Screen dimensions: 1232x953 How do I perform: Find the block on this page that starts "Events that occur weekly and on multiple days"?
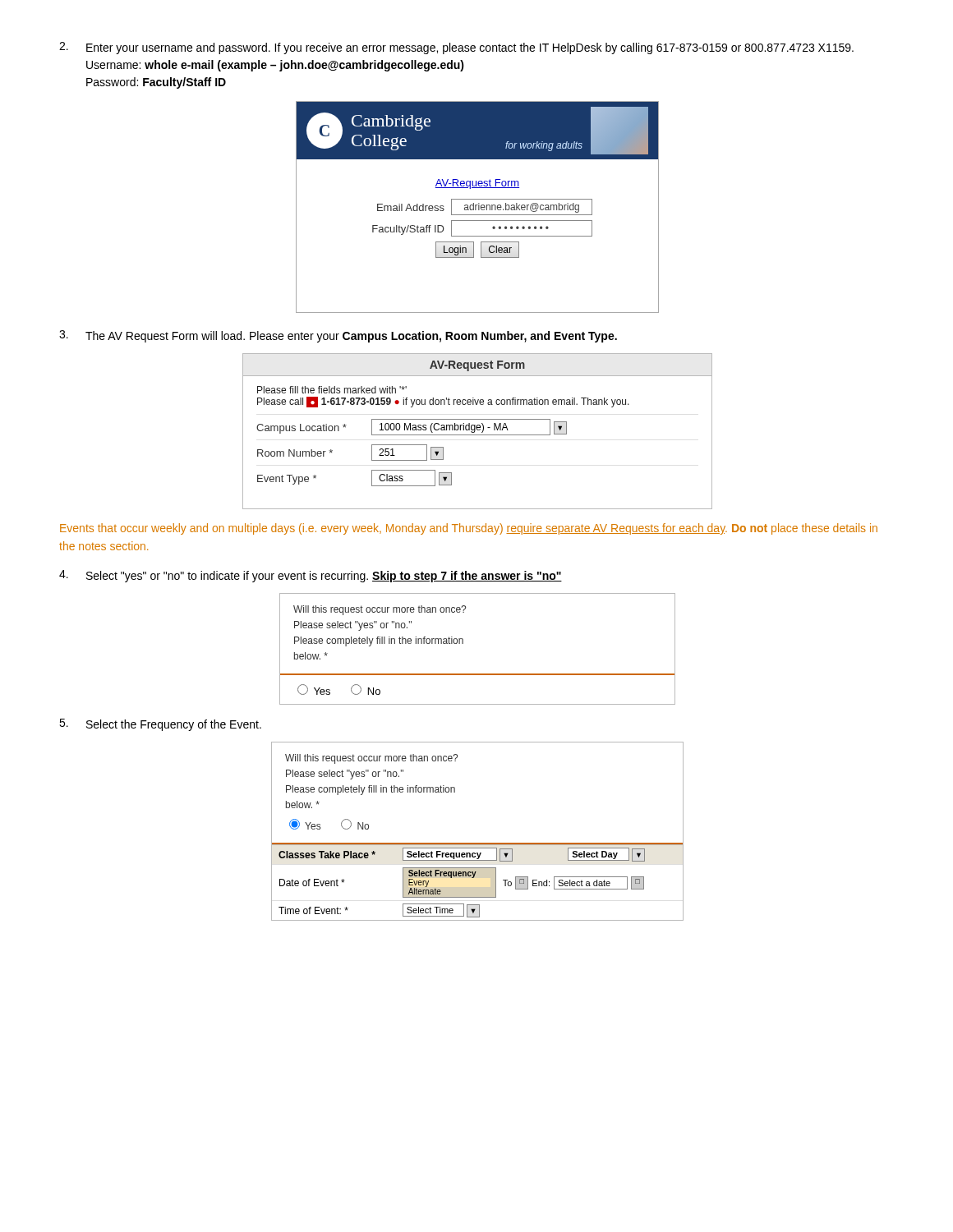point(469,537)
